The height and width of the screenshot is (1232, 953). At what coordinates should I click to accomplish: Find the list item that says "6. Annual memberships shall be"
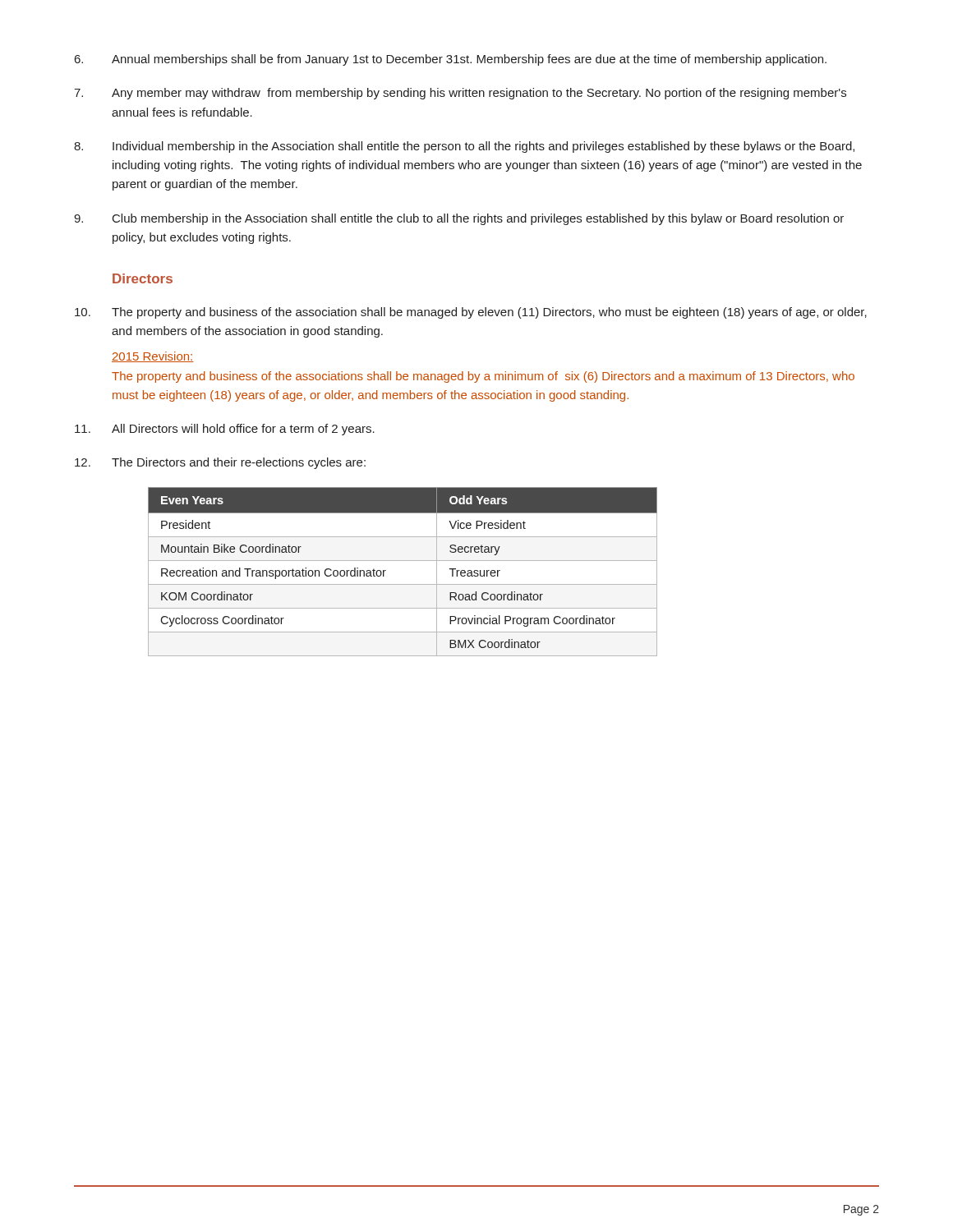coord(476,59)
